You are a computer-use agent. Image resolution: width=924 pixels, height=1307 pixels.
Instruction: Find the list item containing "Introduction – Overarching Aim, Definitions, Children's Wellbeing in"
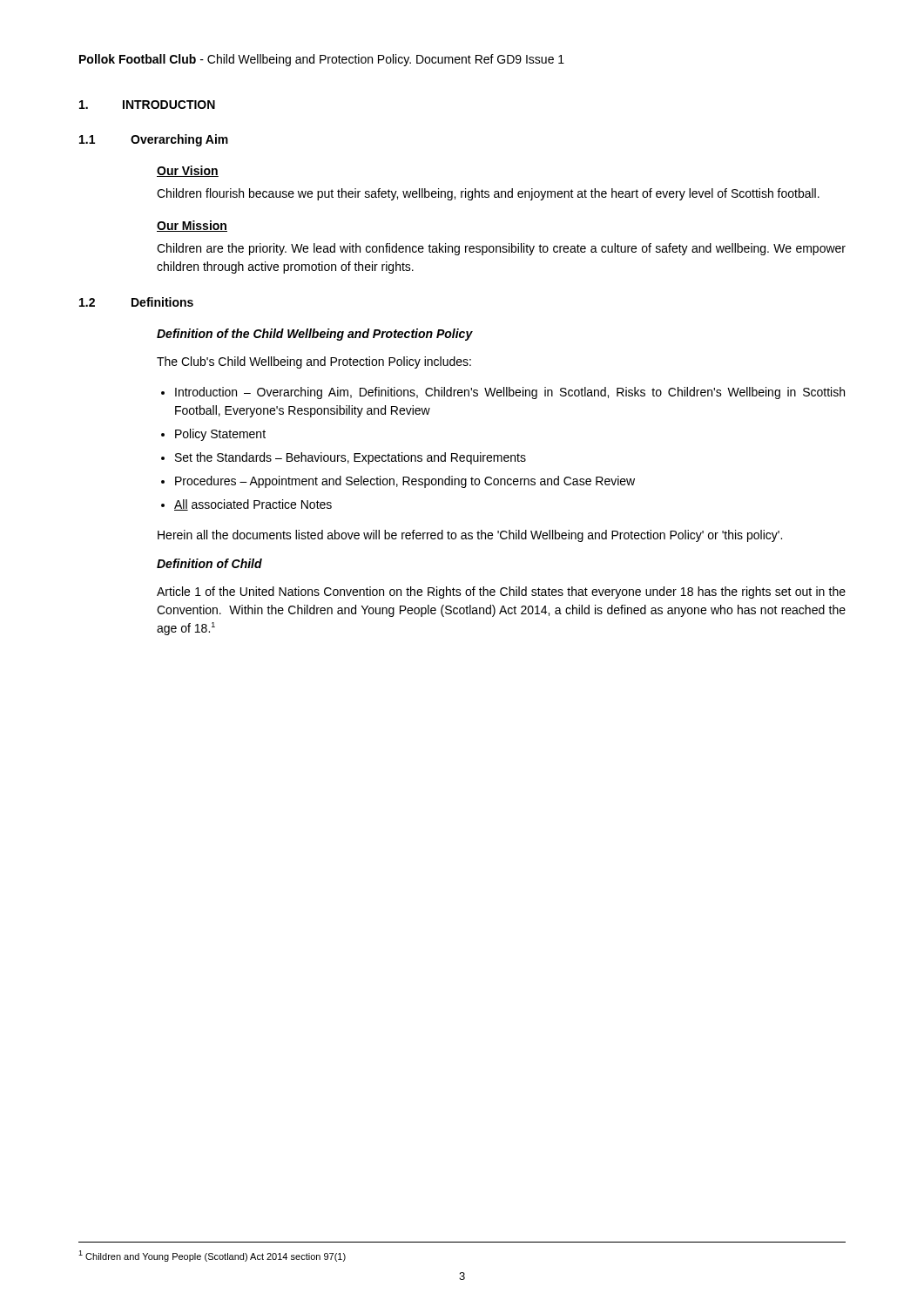pos(510,401)
